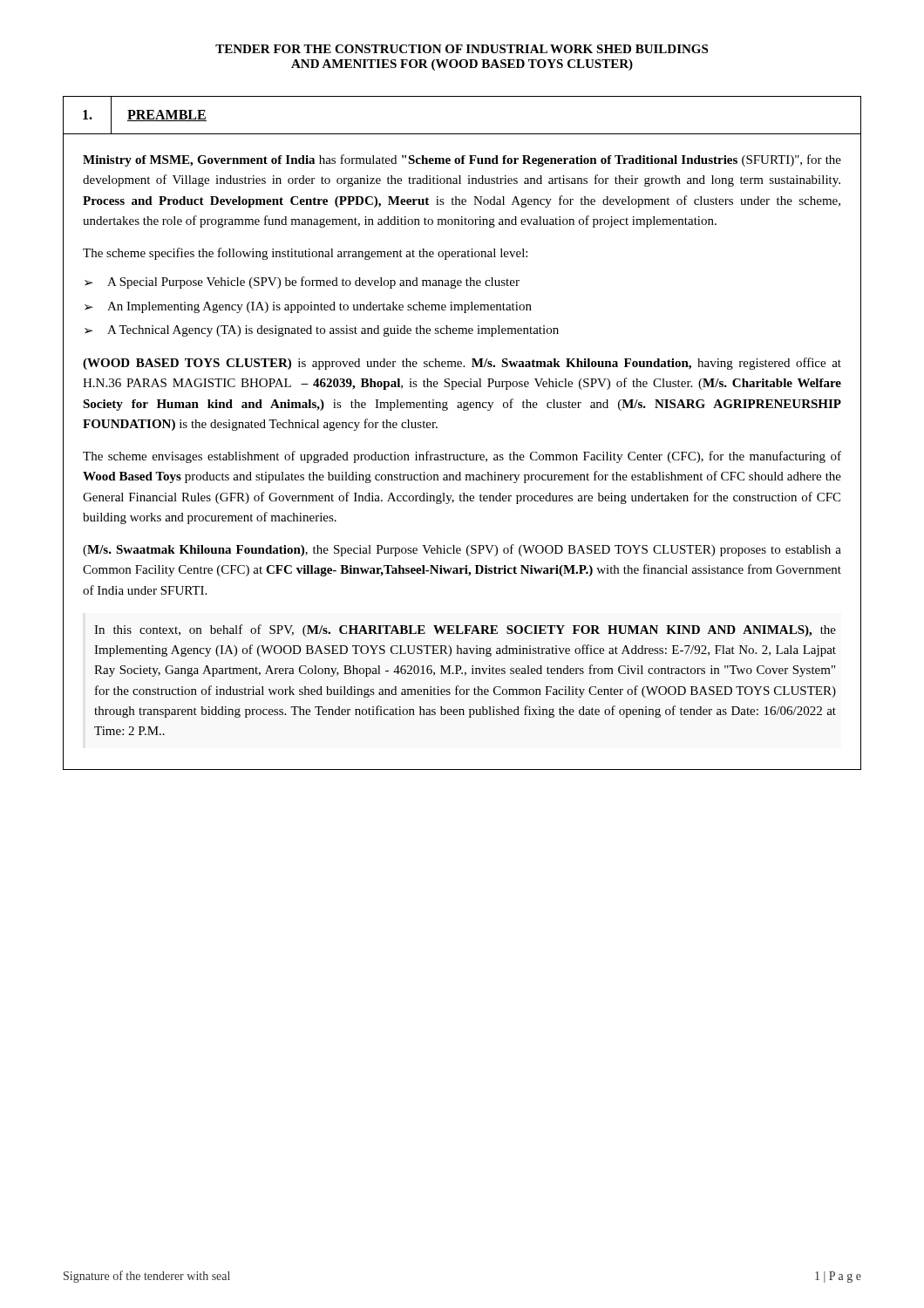Select the title containing "TENDER FOR THE CONSTRUCTION"

(462, 56)
